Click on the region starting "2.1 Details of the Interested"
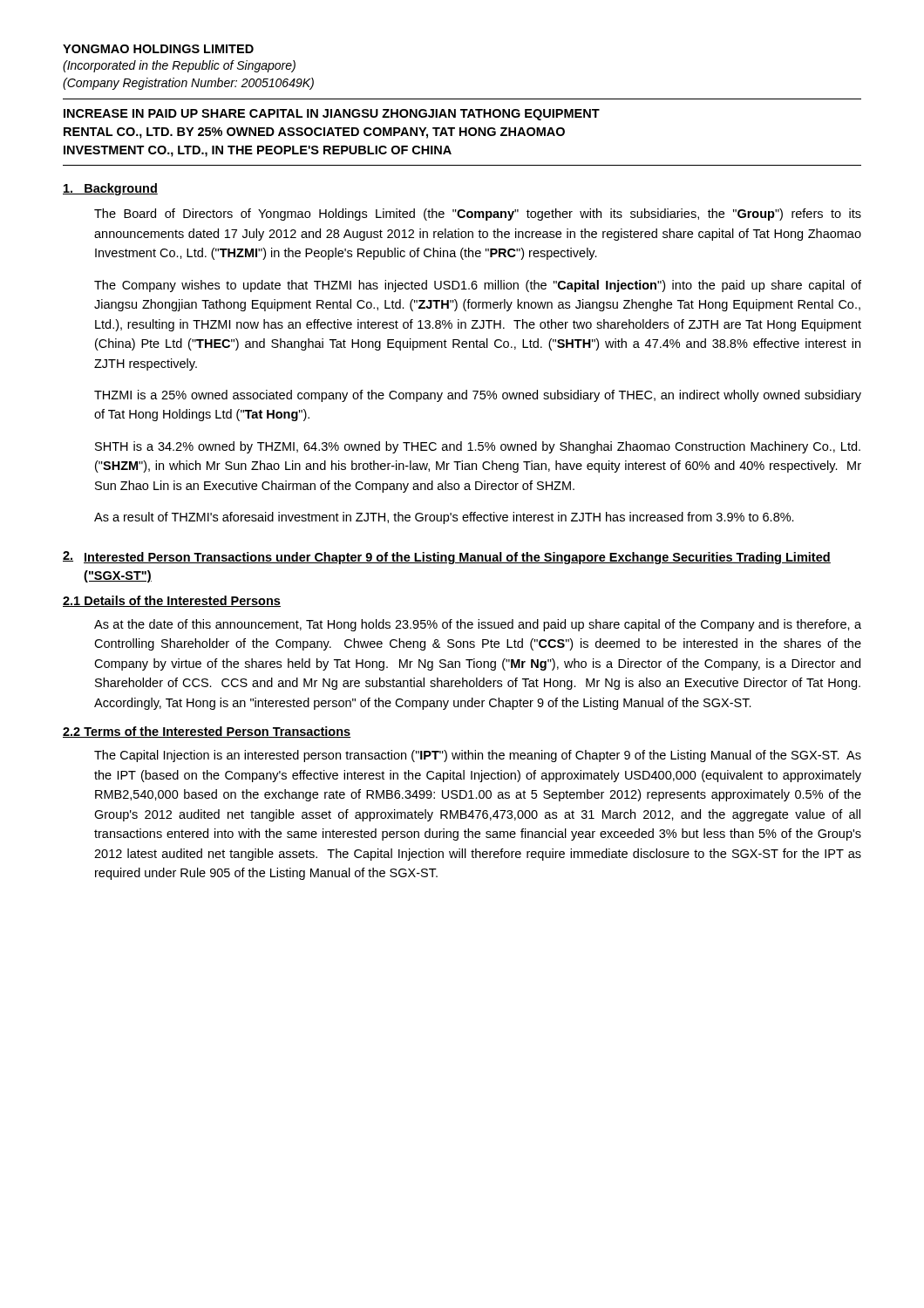The image size is (924, 1308). [172, 601]
